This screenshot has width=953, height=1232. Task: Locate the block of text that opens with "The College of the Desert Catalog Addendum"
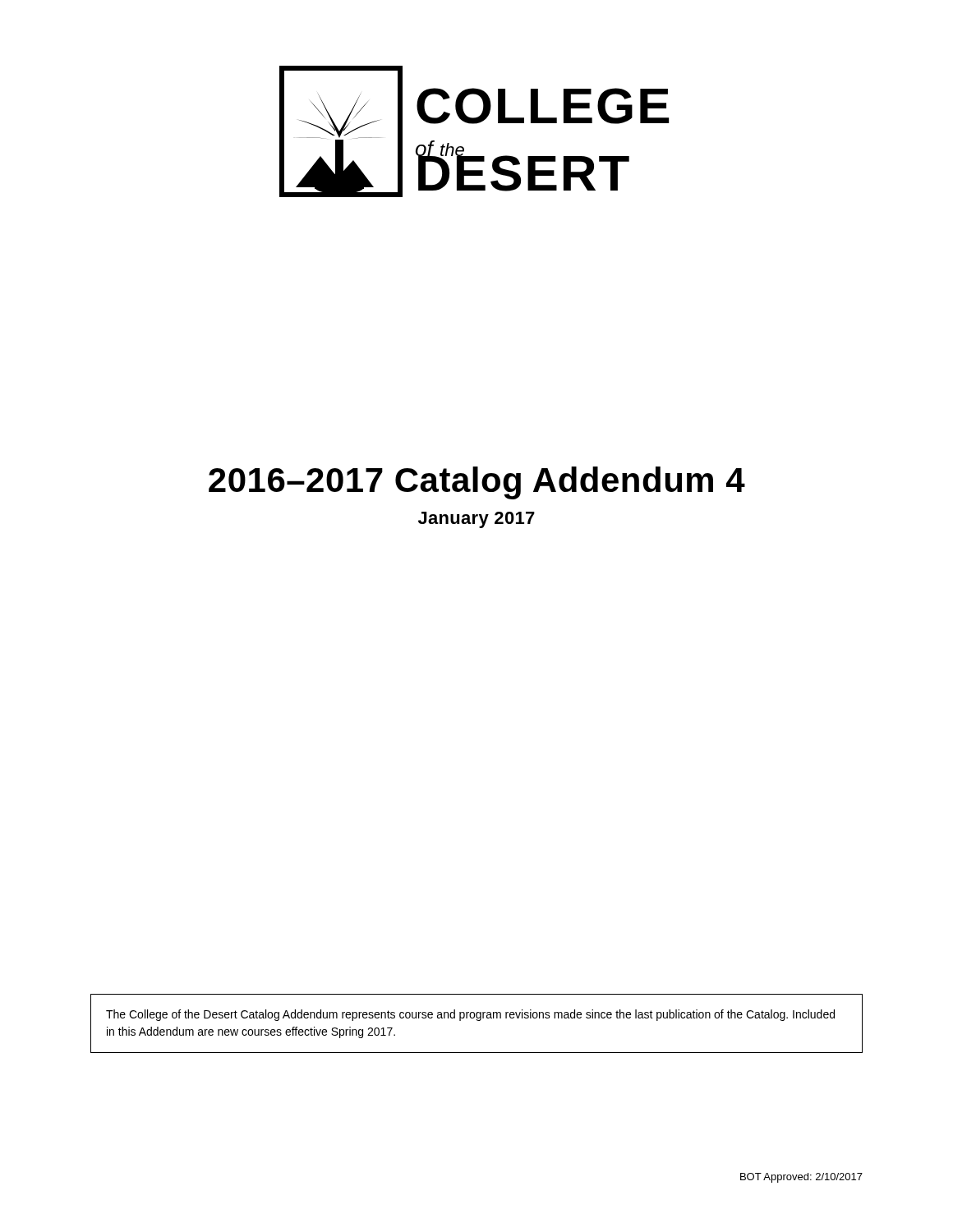pos(471,1023)
